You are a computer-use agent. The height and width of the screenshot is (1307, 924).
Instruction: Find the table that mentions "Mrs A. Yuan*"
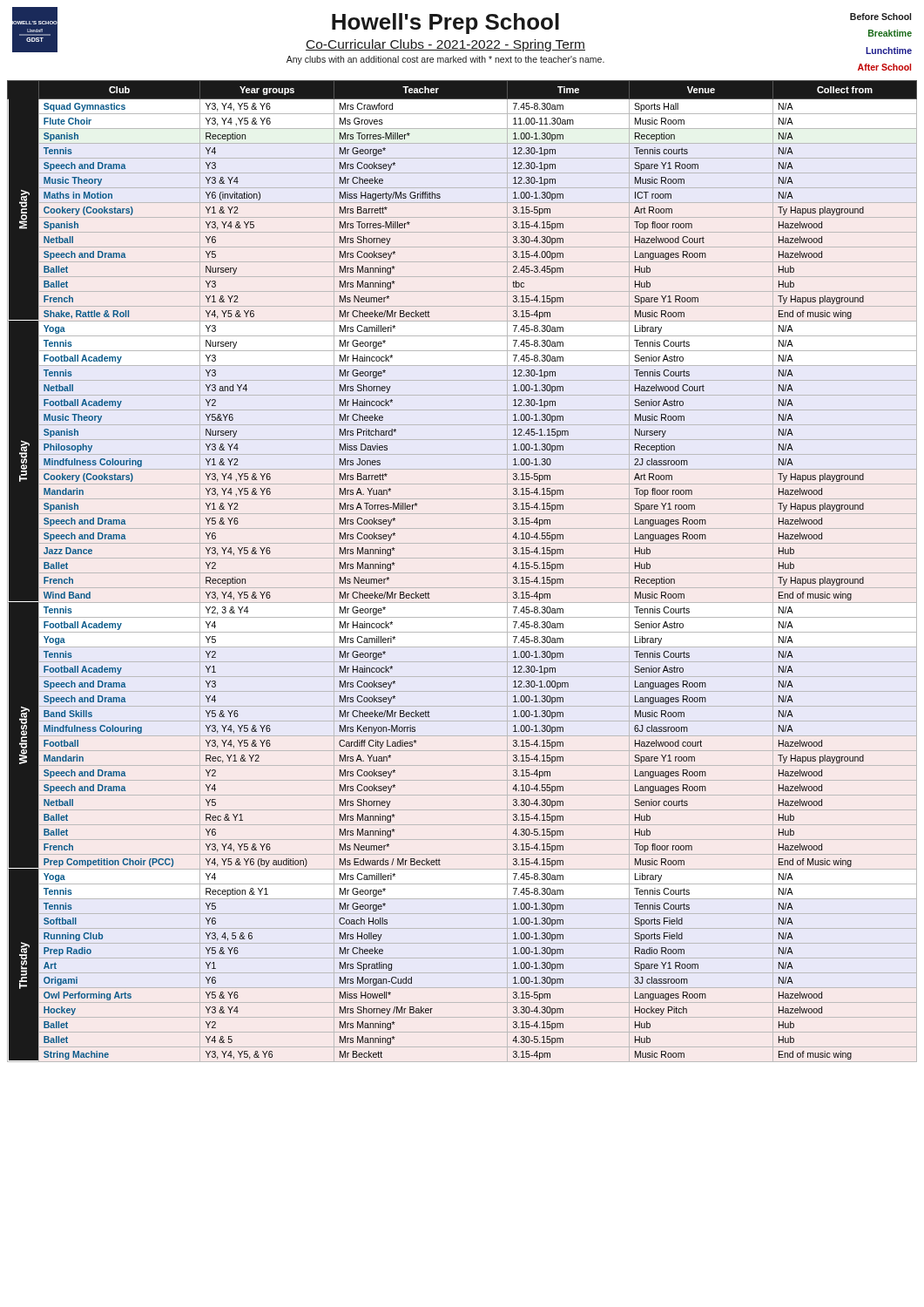(462, 570)
